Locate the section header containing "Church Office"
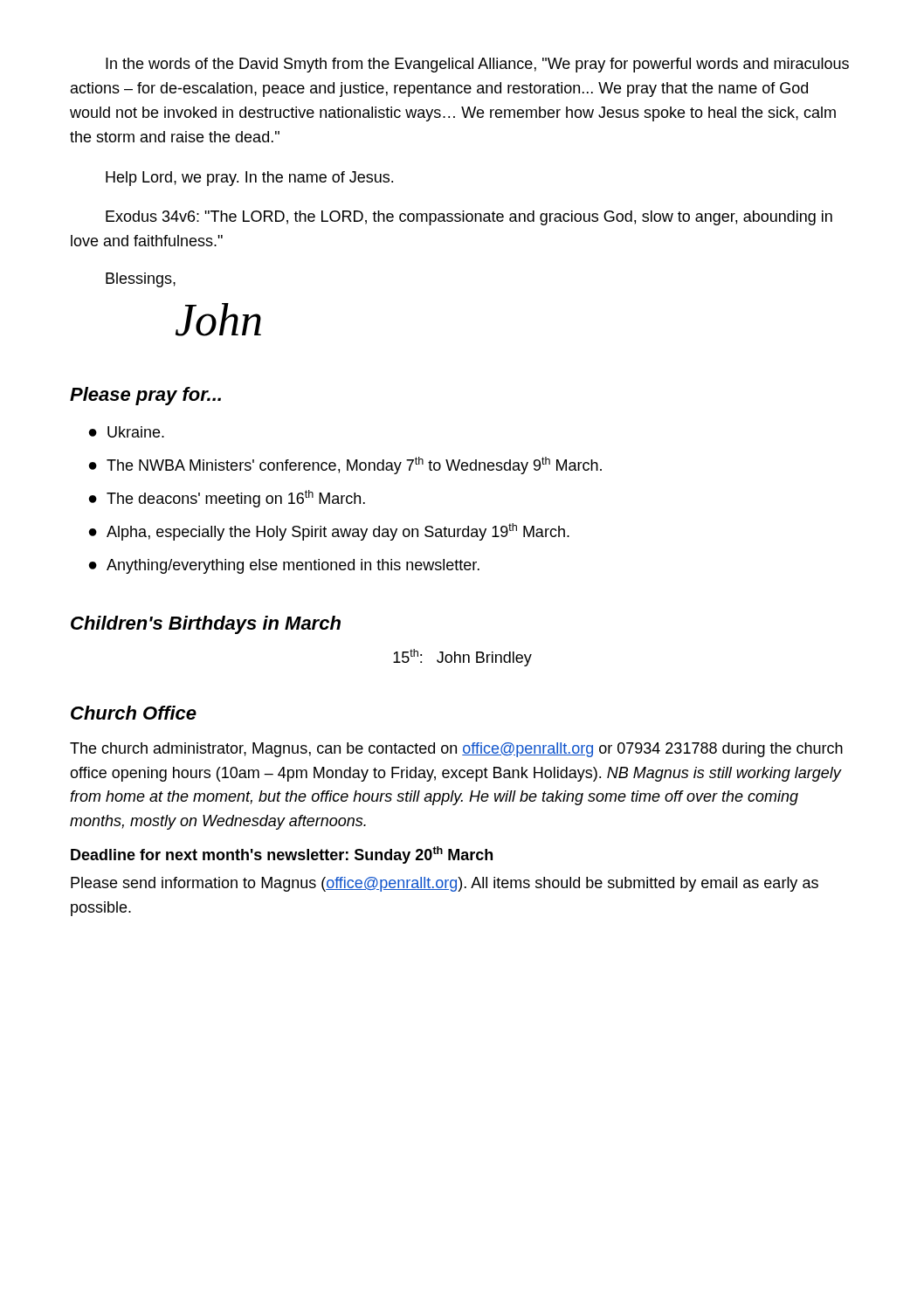This screenshot has height=1310, width=924. 134,713
